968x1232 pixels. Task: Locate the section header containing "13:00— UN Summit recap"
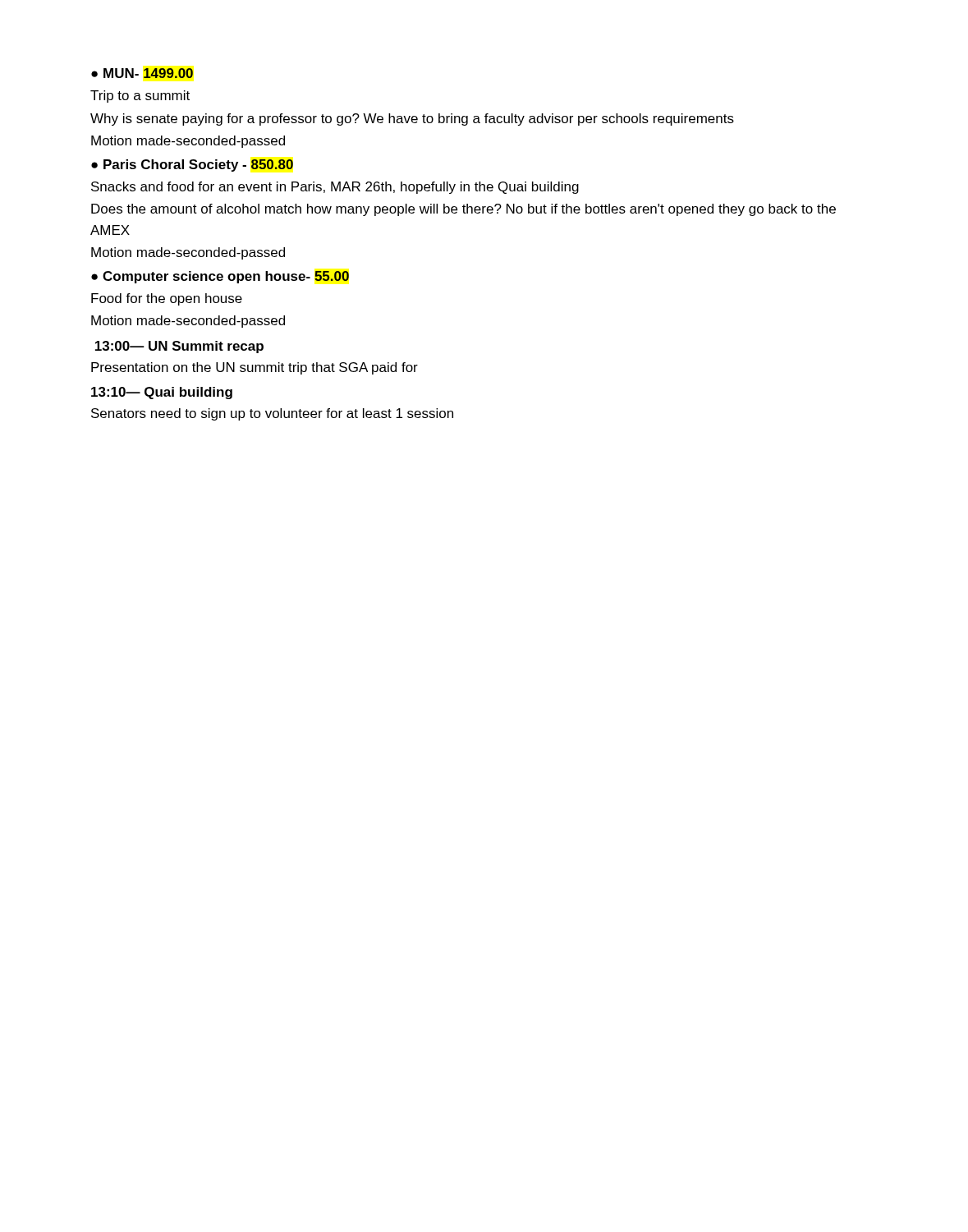(x=177, y=346)
